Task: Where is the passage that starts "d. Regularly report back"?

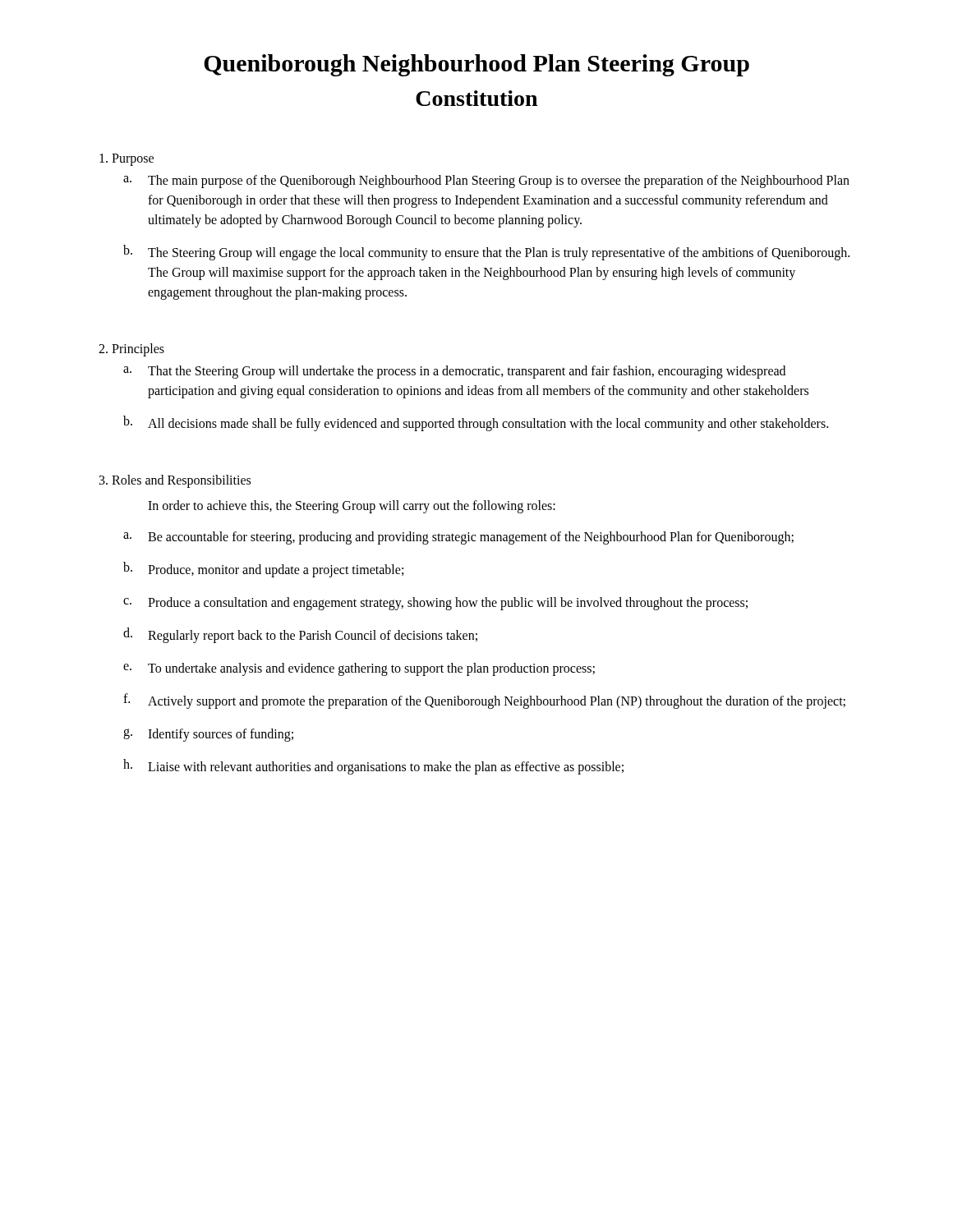Action: click(x=301, y=636)
